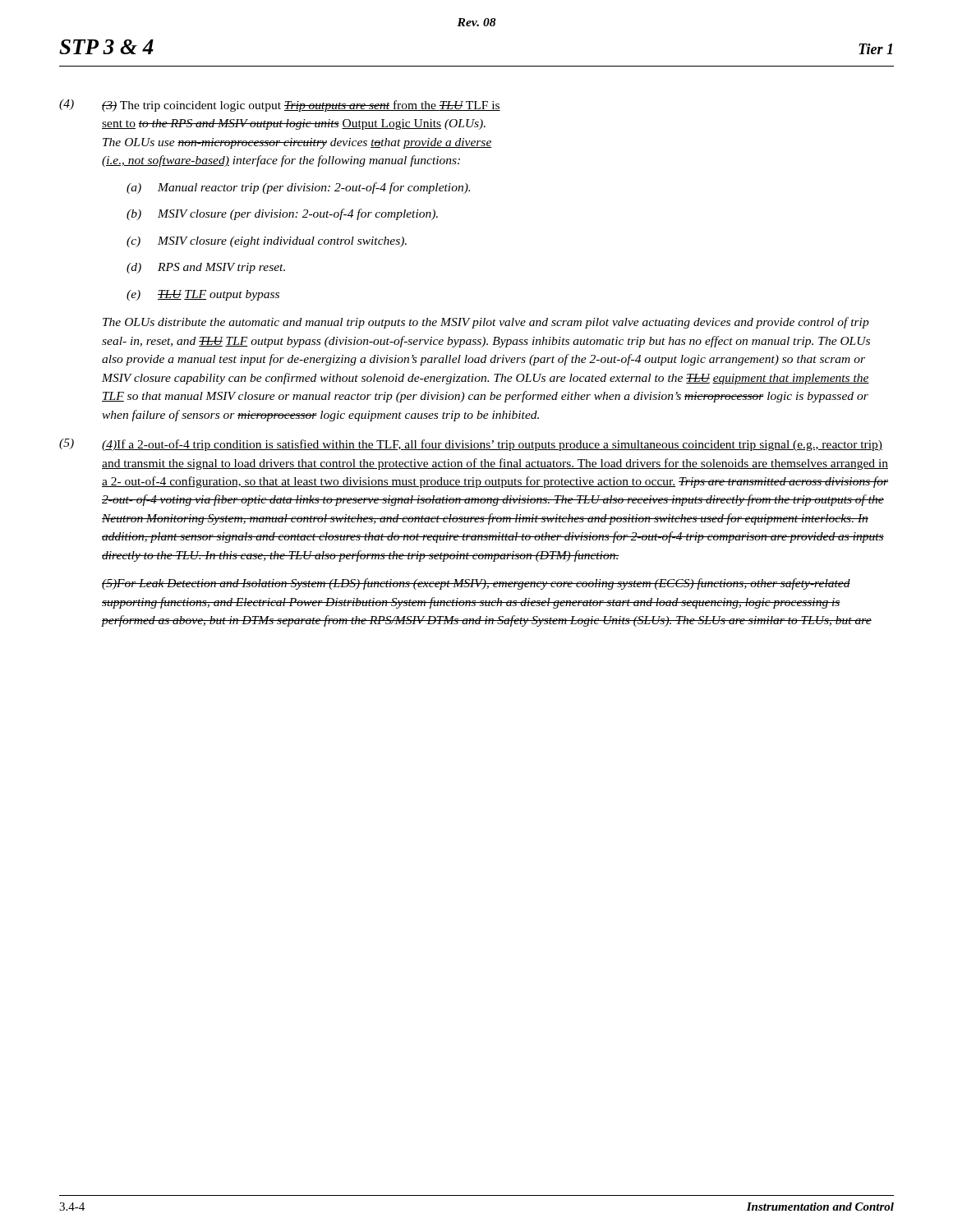Navigate to the block starting "(c) MSIV closure (eight individual control switches)."

267,242
